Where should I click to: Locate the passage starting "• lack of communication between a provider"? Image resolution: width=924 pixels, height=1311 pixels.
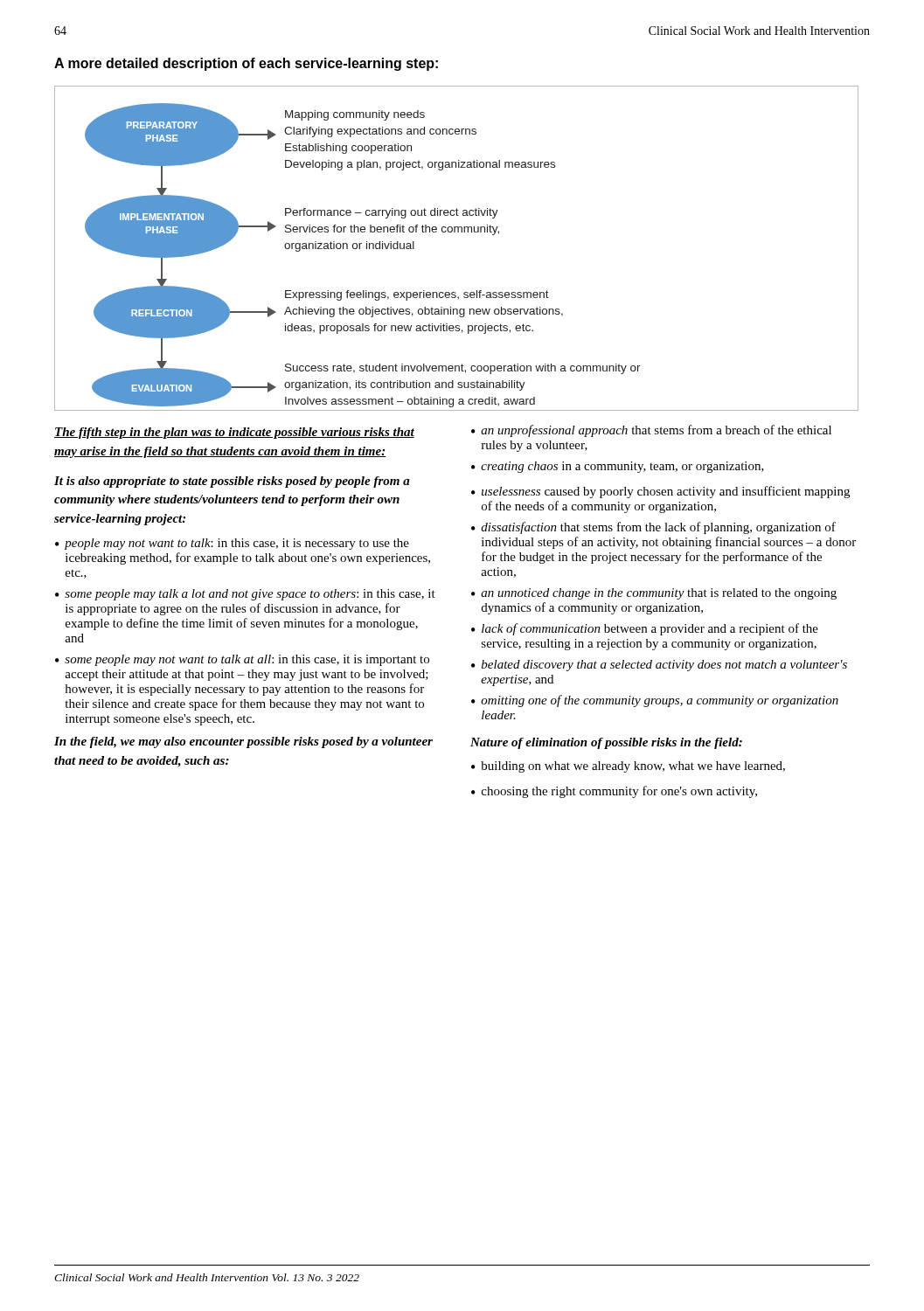pos(664,636)
